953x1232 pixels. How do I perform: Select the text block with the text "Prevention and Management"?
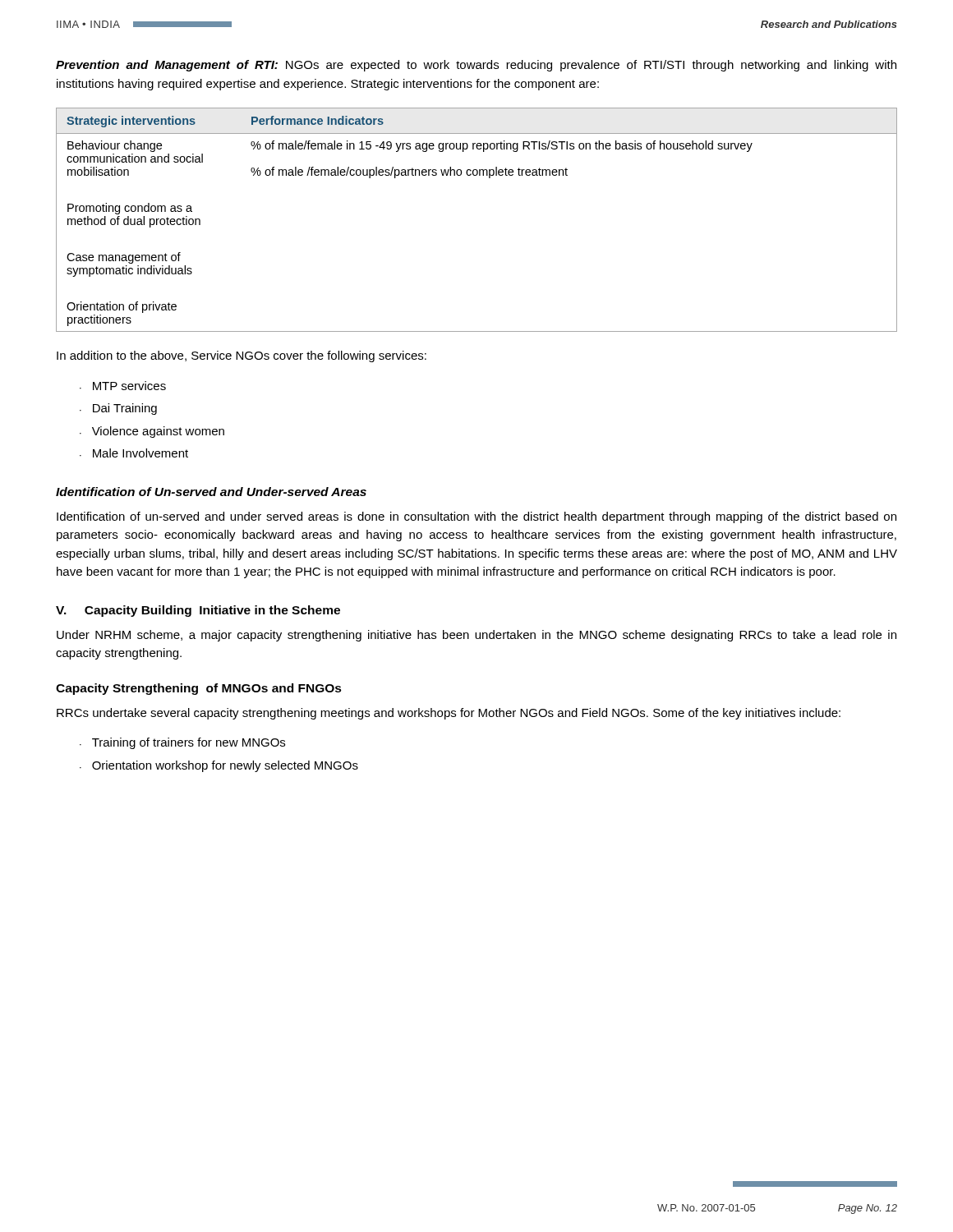(x=476, y=74)
